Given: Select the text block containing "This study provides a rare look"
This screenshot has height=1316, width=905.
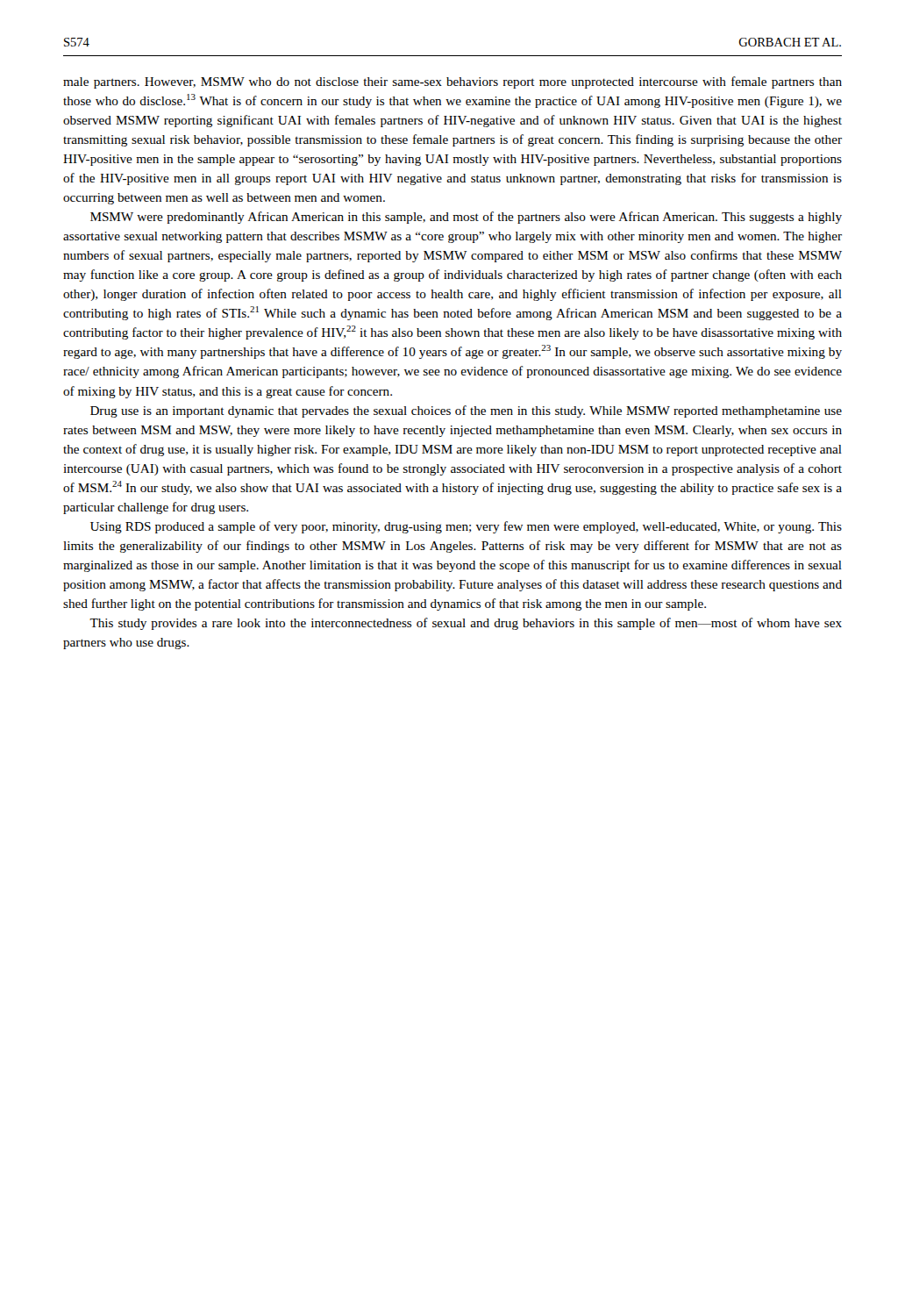Looking at the screenshot, I should (x=452, y=632).
